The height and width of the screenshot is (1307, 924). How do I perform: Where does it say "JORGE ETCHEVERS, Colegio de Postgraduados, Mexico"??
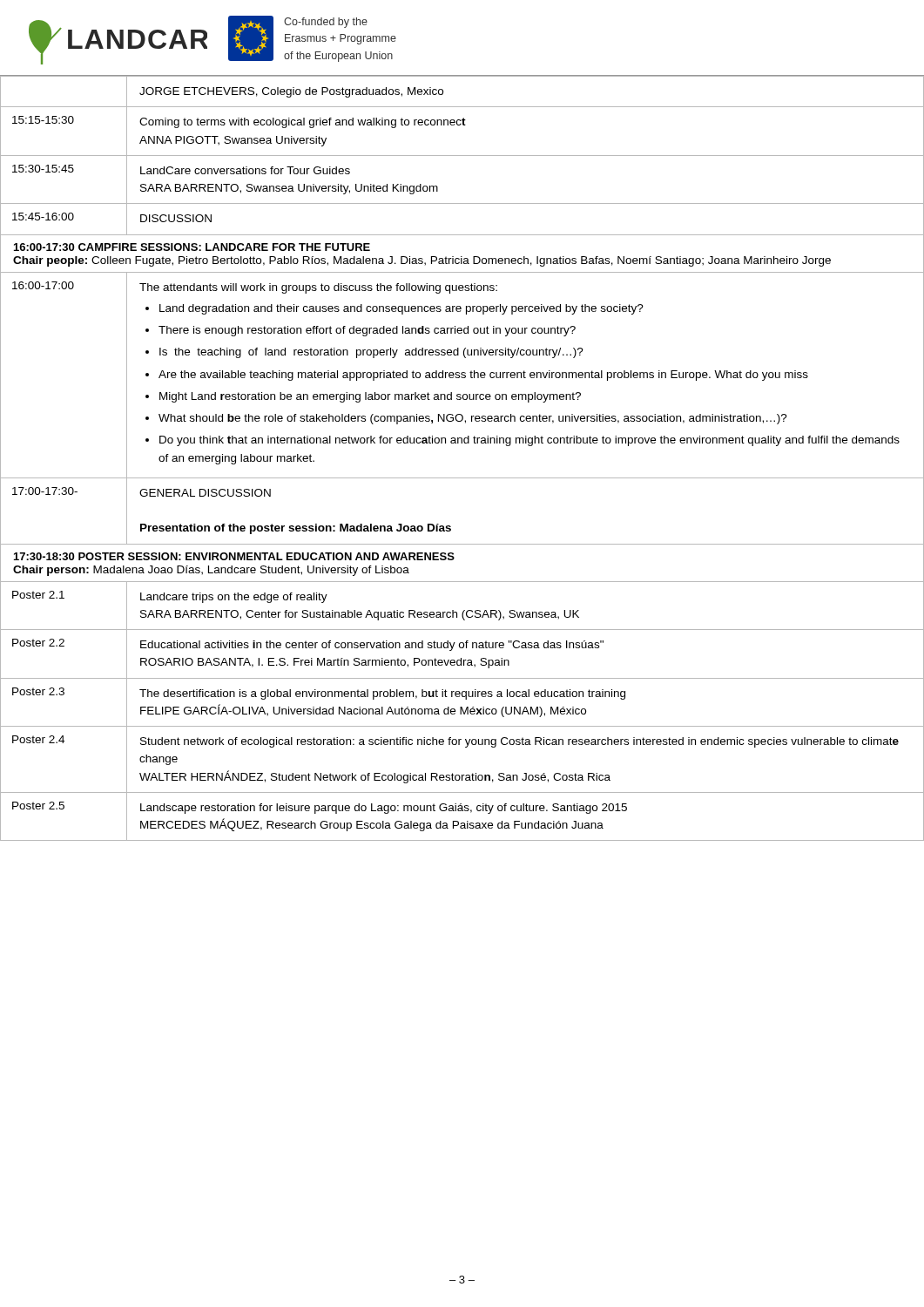coord(292,91)
